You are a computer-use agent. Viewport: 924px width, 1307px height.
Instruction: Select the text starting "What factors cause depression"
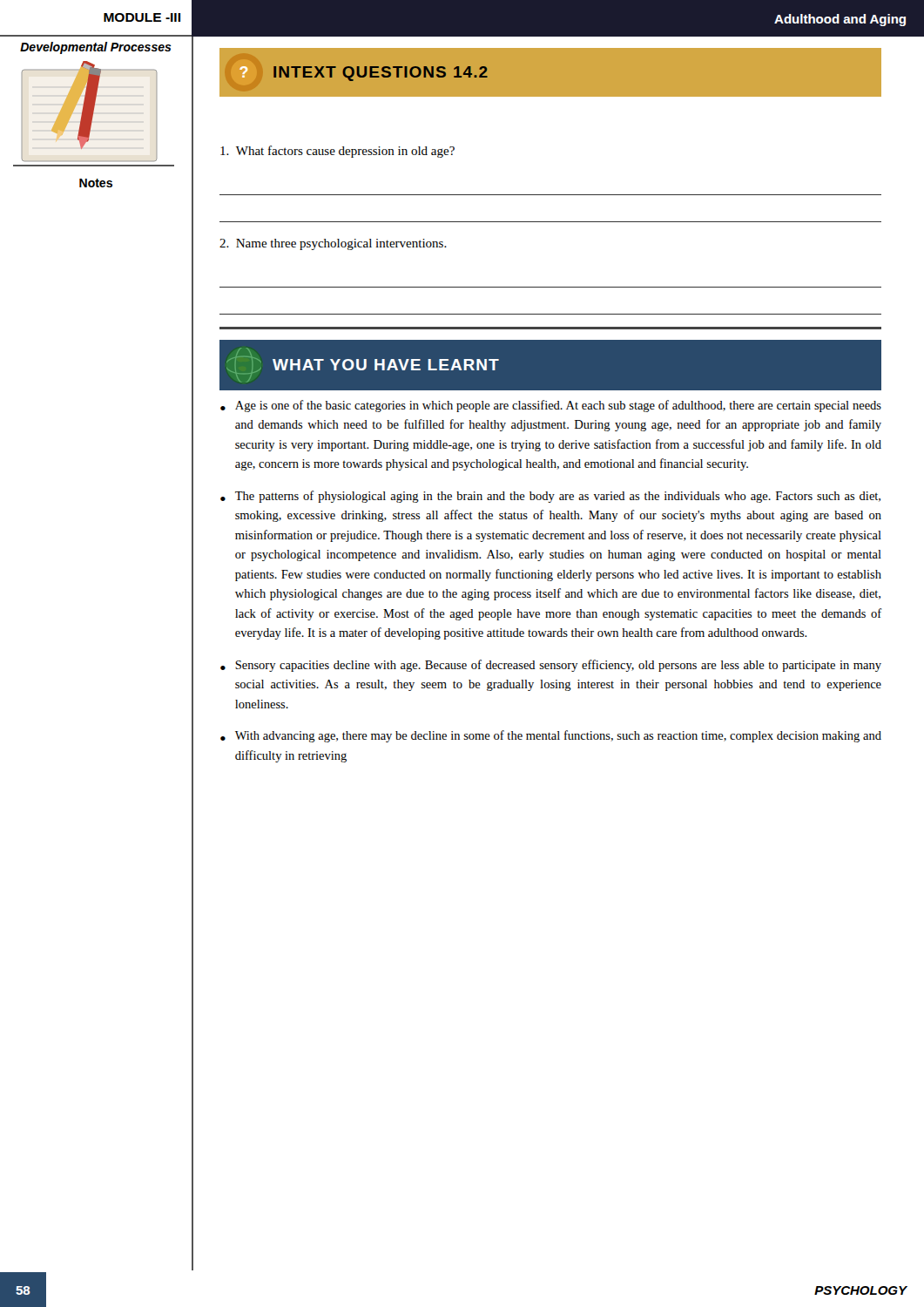550,183
